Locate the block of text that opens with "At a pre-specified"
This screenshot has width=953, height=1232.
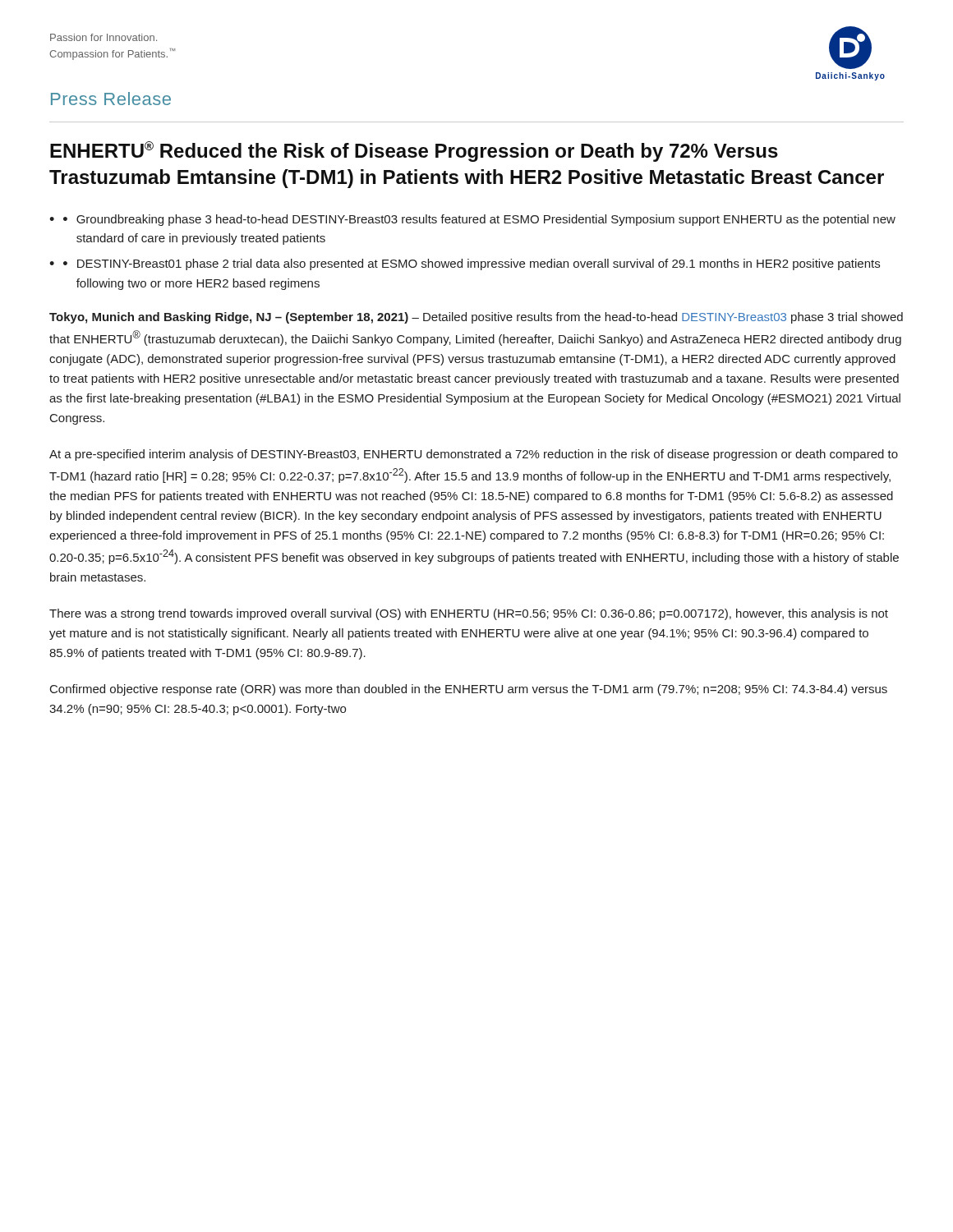(474, 515)
